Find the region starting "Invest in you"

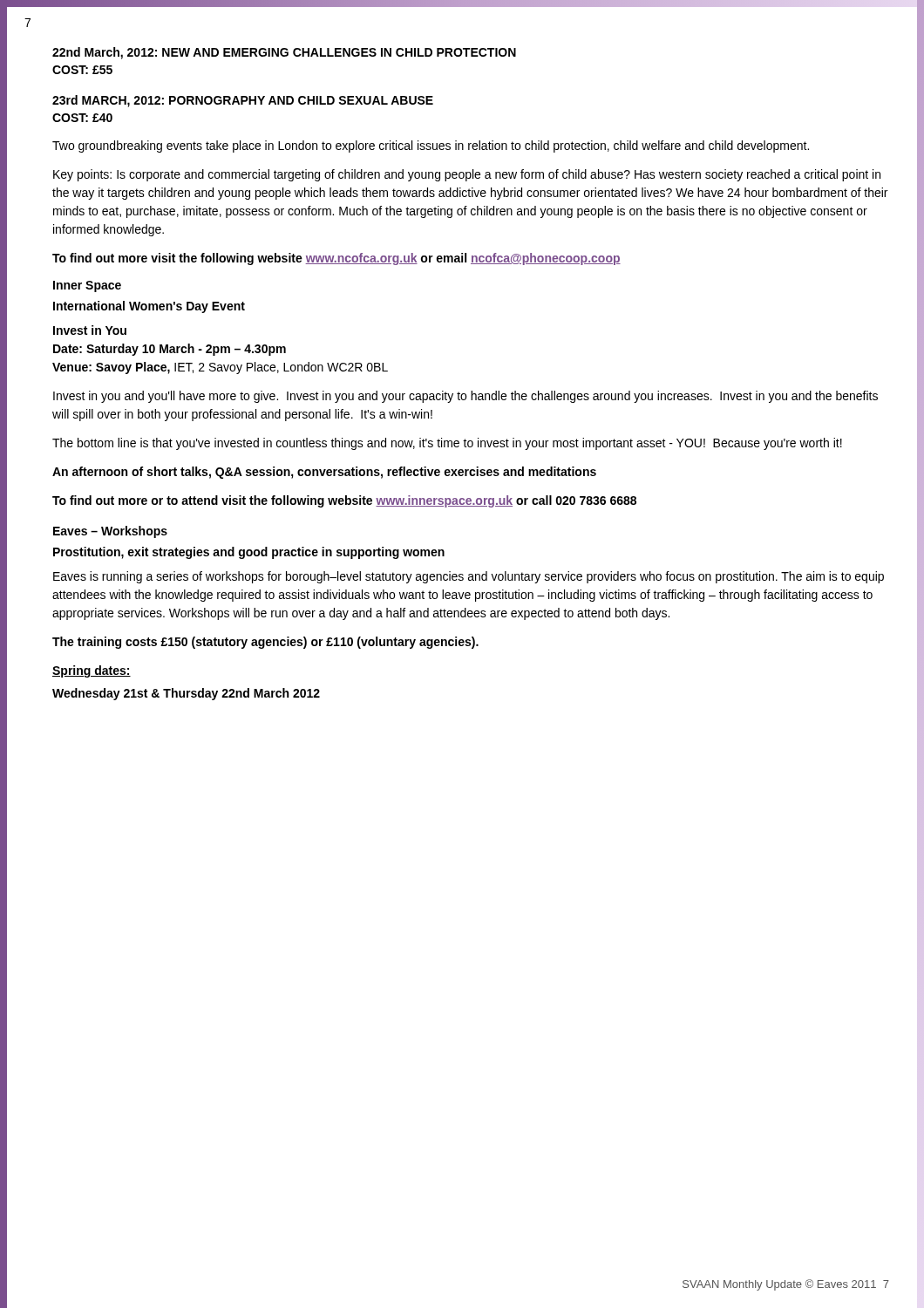pos(465,405)
